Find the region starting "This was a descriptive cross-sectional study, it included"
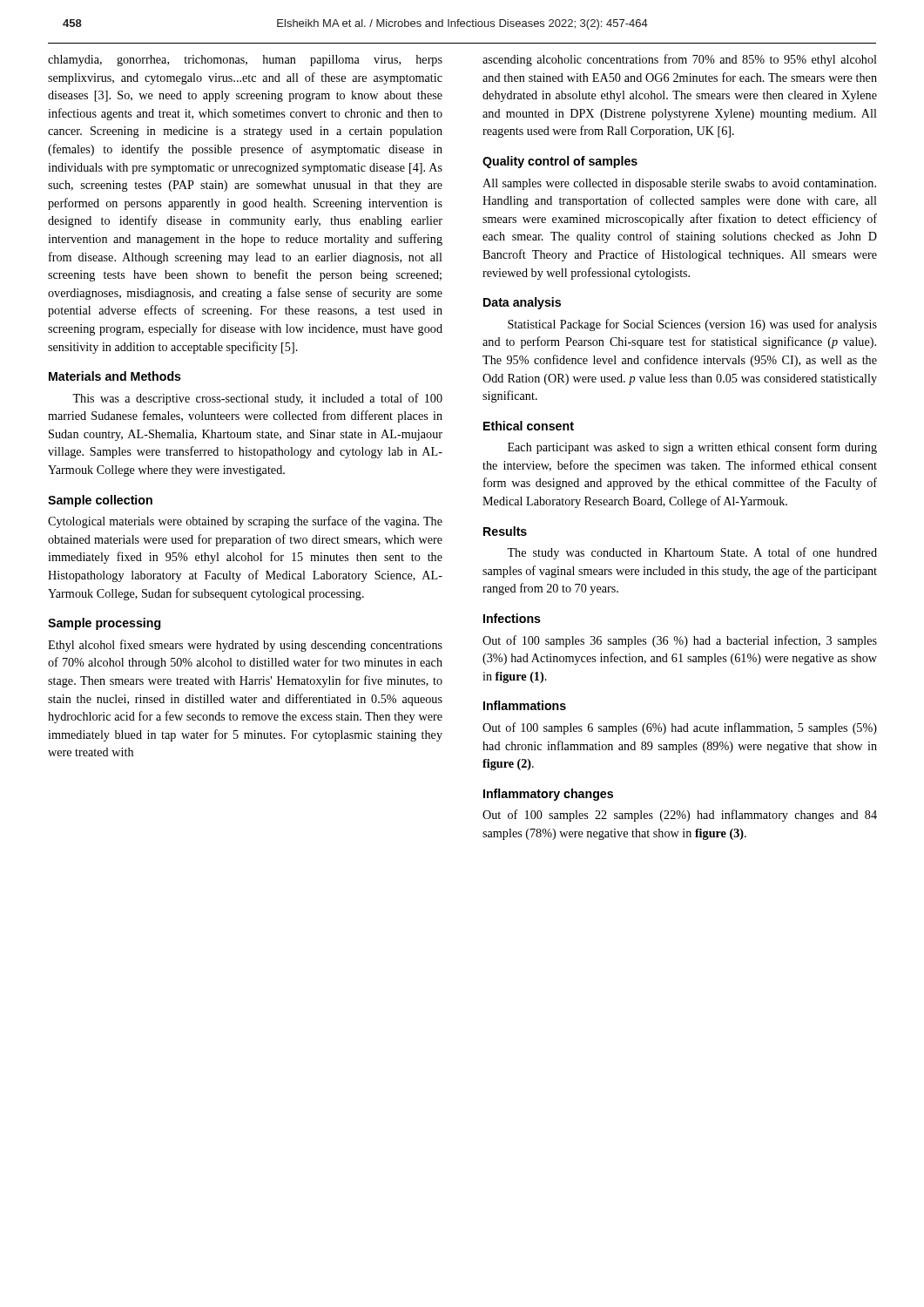924x1307 pixels. click(x=245, y=434)
